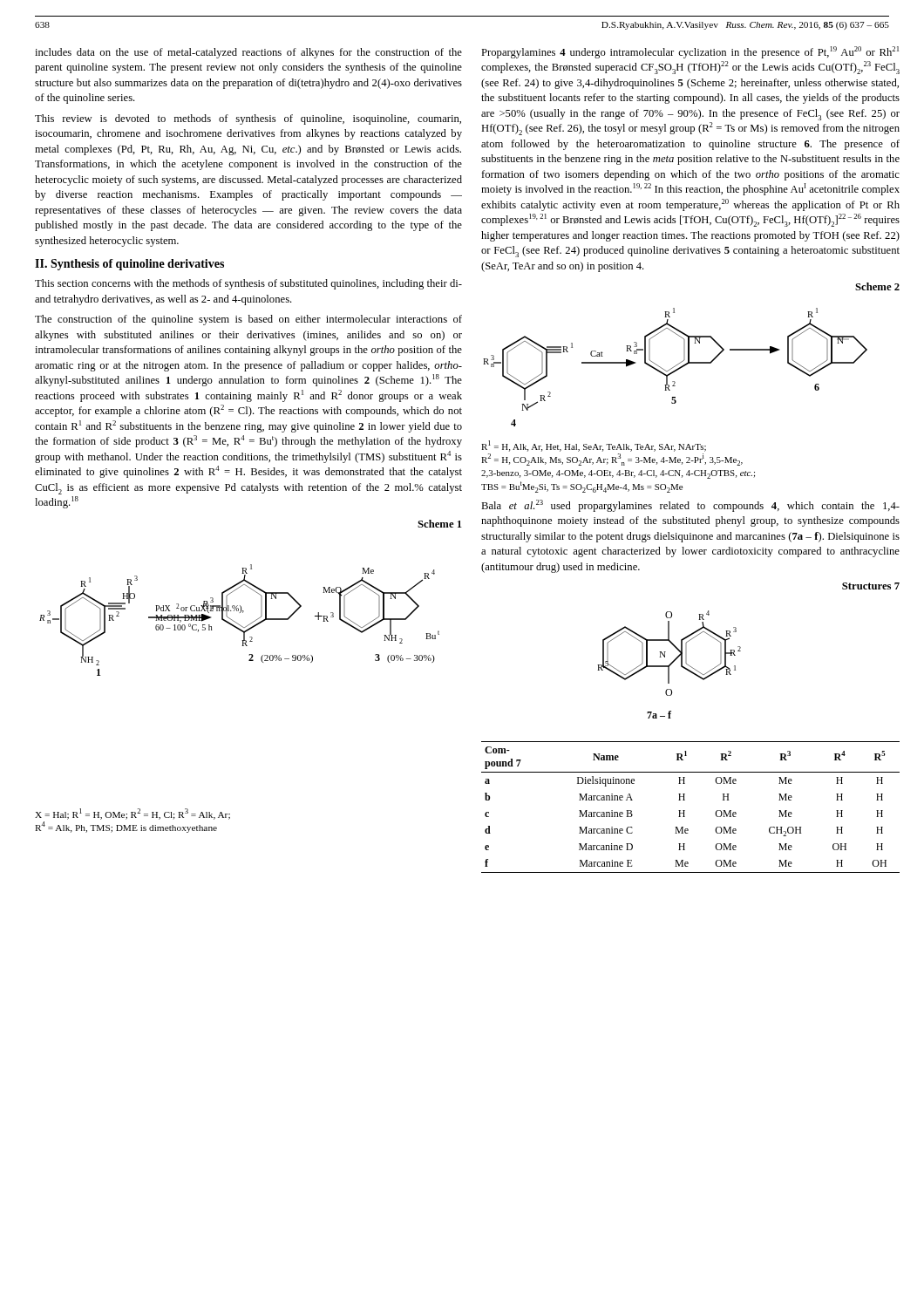Select the text block starting "The construction of the"
924x1308 pixels.
(248, 411)
